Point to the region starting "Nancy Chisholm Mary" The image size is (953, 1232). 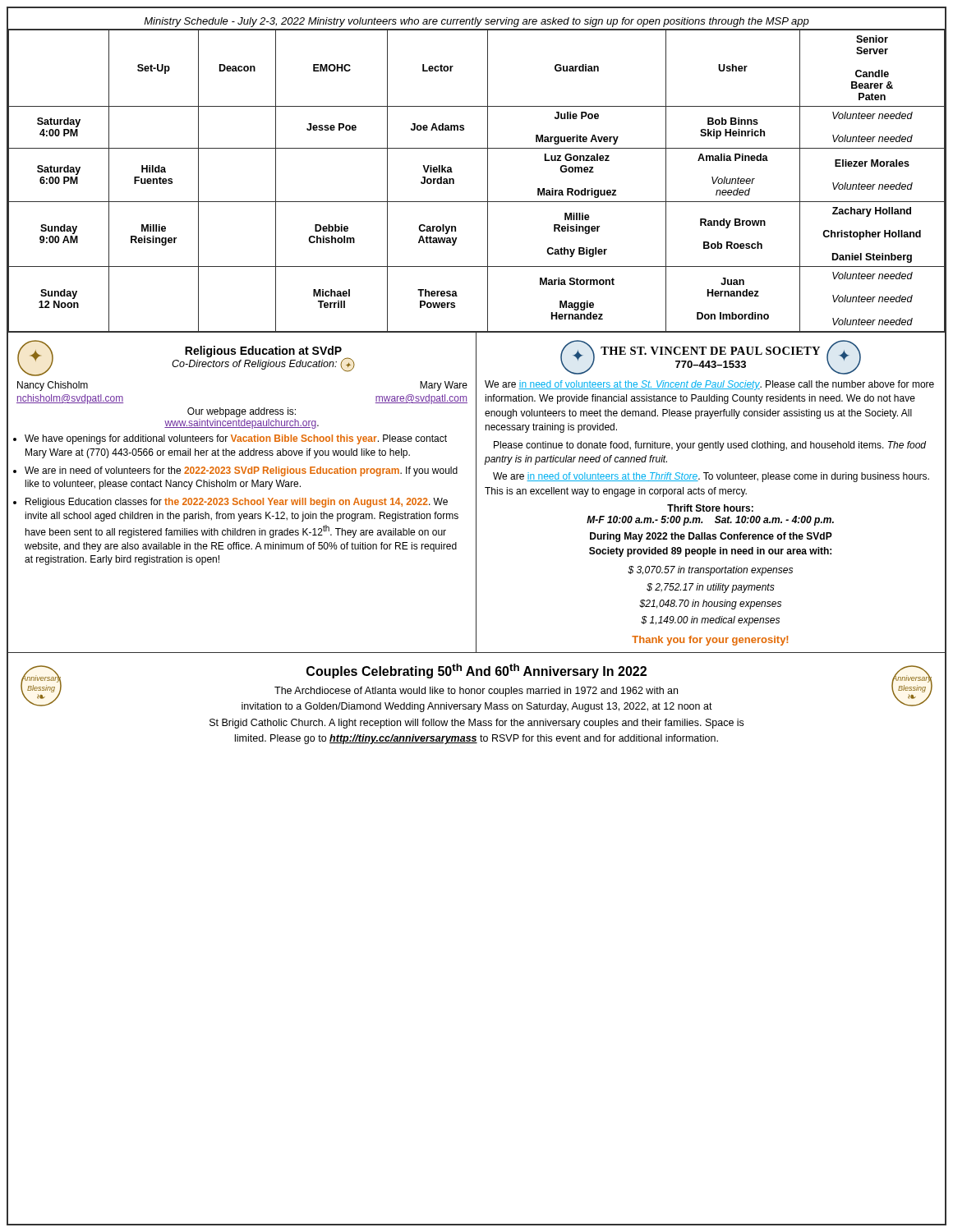(50, 387)
